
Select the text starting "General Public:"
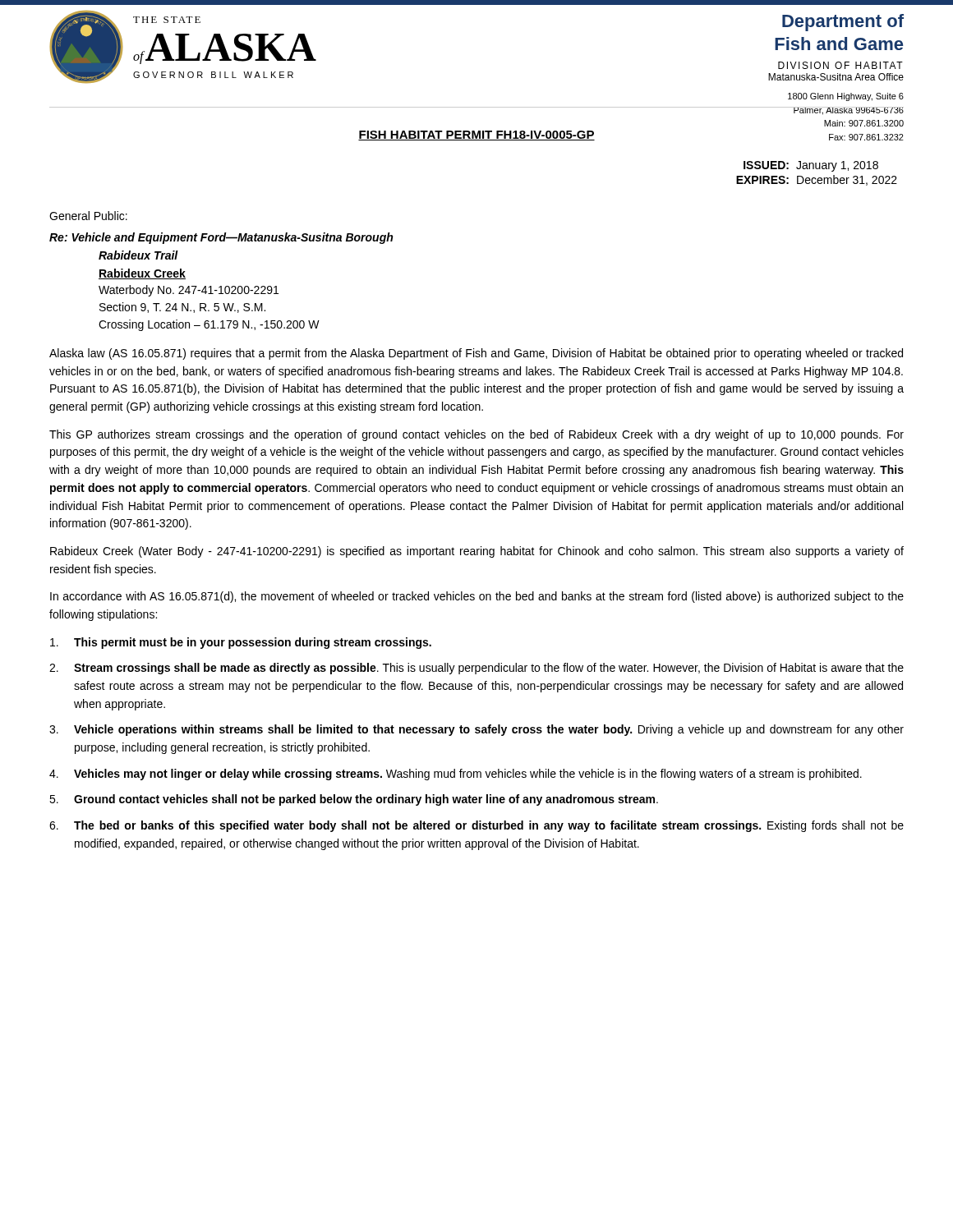89,216
